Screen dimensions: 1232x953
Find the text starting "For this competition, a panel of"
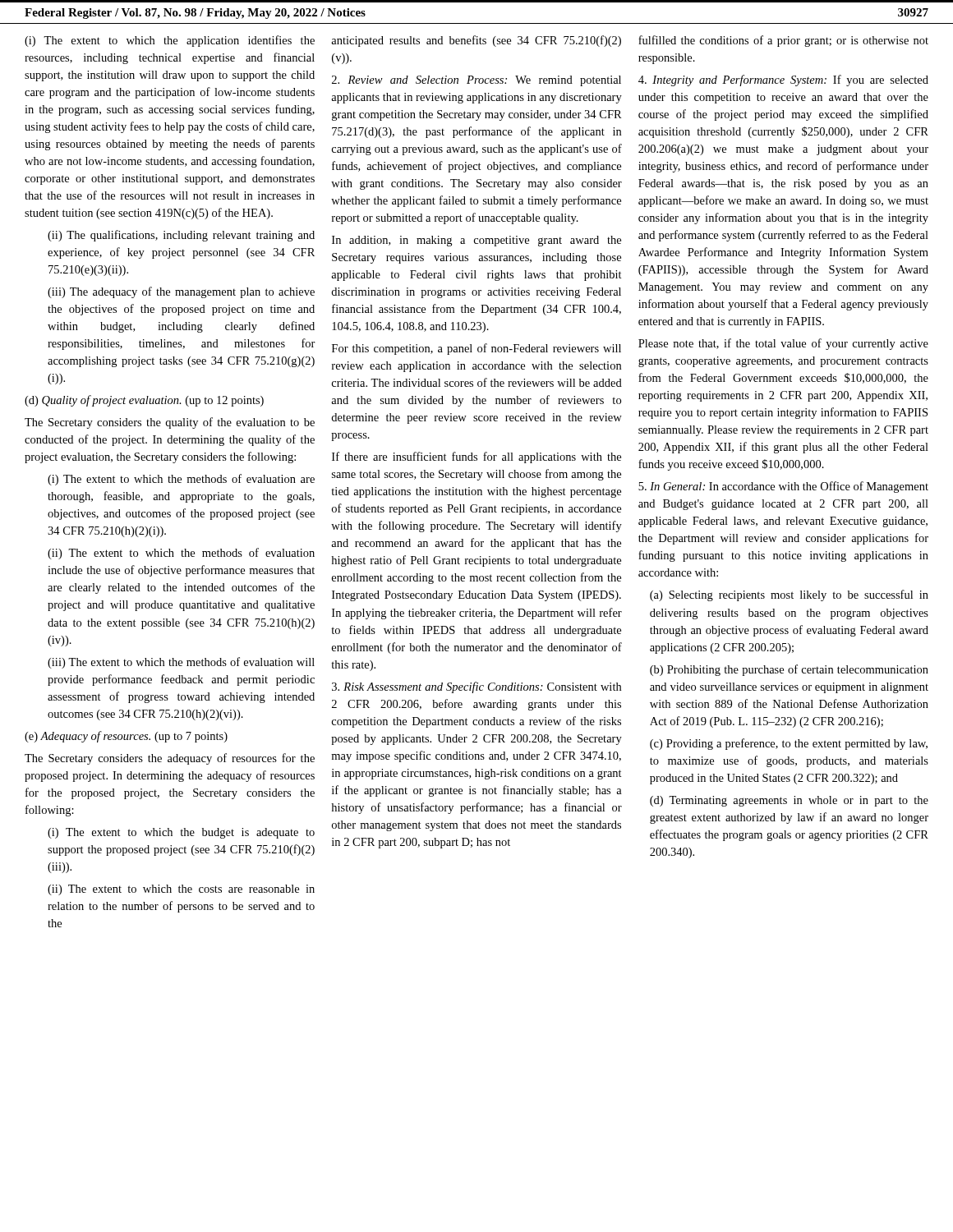tap(476, 392)
